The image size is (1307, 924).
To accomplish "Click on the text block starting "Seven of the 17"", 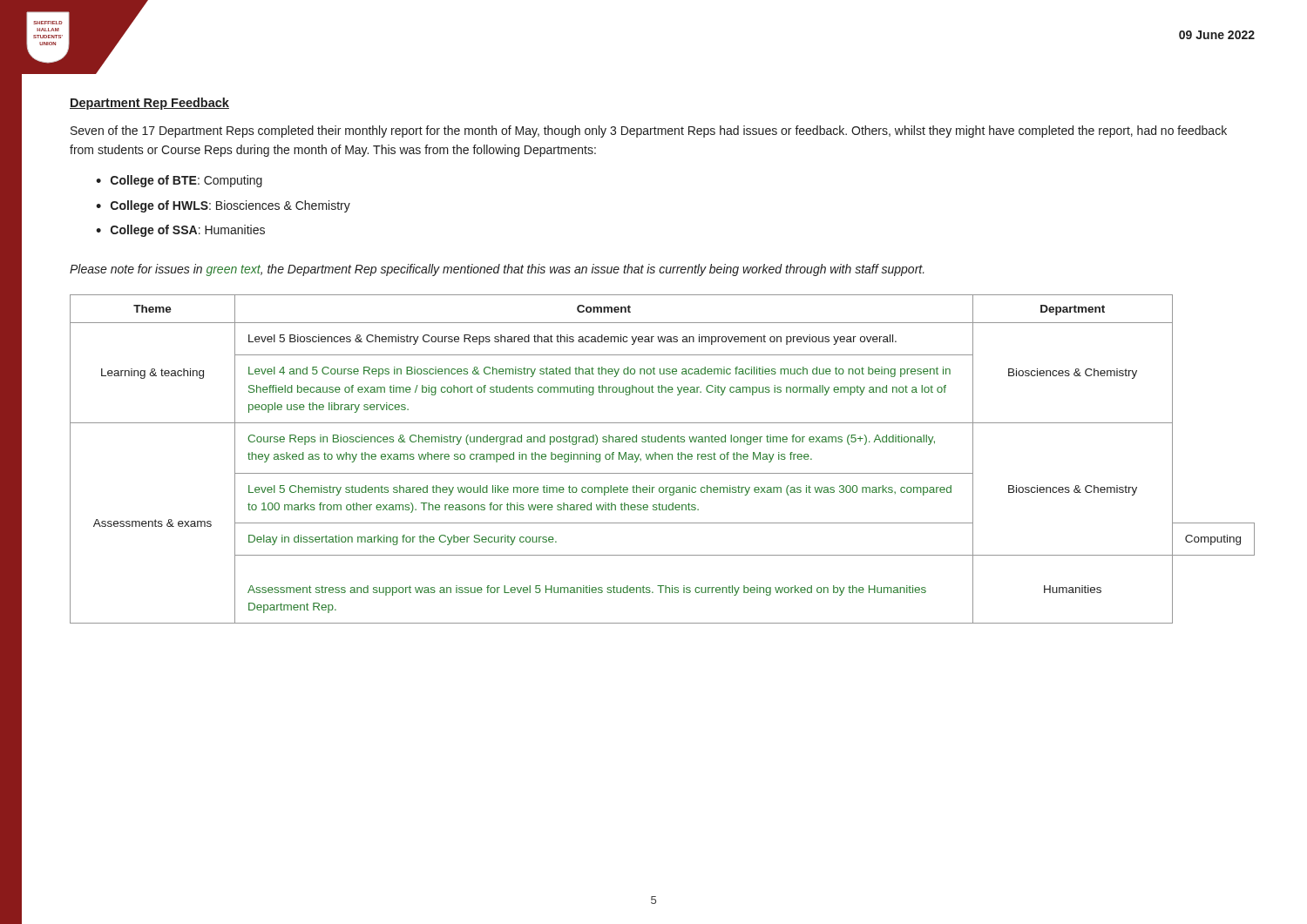I will [648, 140].
